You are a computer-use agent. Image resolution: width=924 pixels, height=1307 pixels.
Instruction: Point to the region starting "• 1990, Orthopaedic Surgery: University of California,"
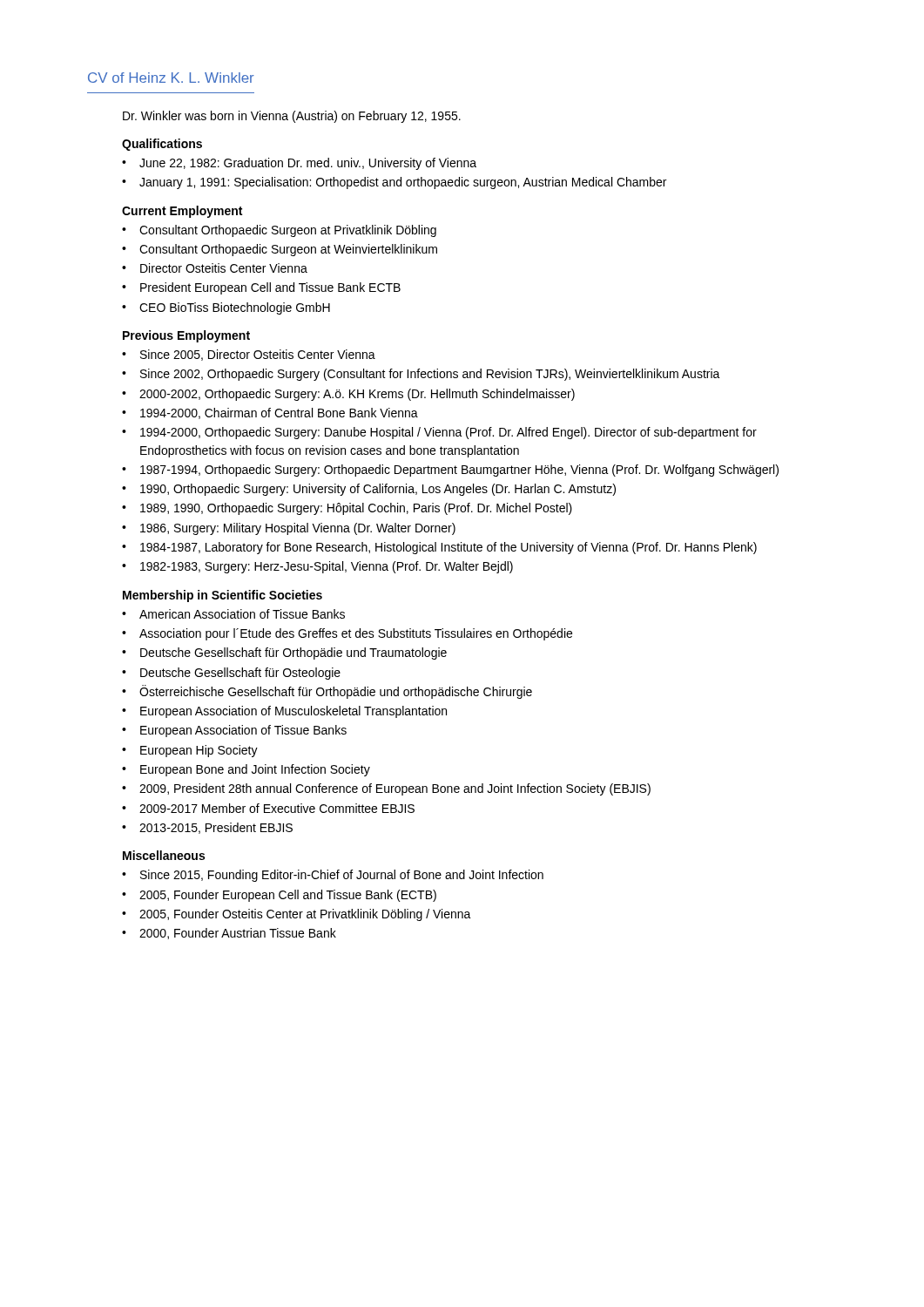click(479, 489)
